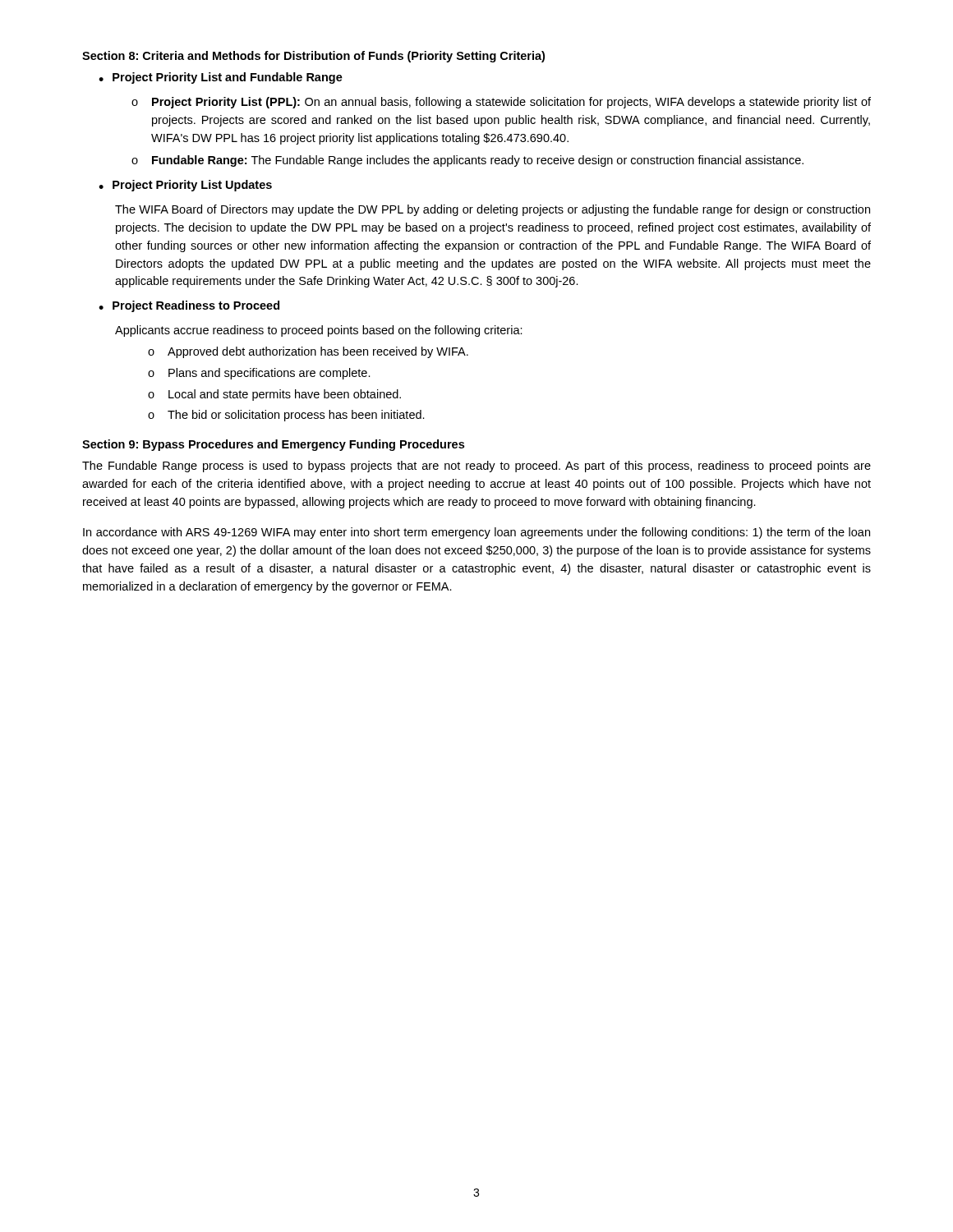Click on the element starting "Applicants accrue readiness to"
This screenshot has width=953, height=1232.
(x=319, y=330)
